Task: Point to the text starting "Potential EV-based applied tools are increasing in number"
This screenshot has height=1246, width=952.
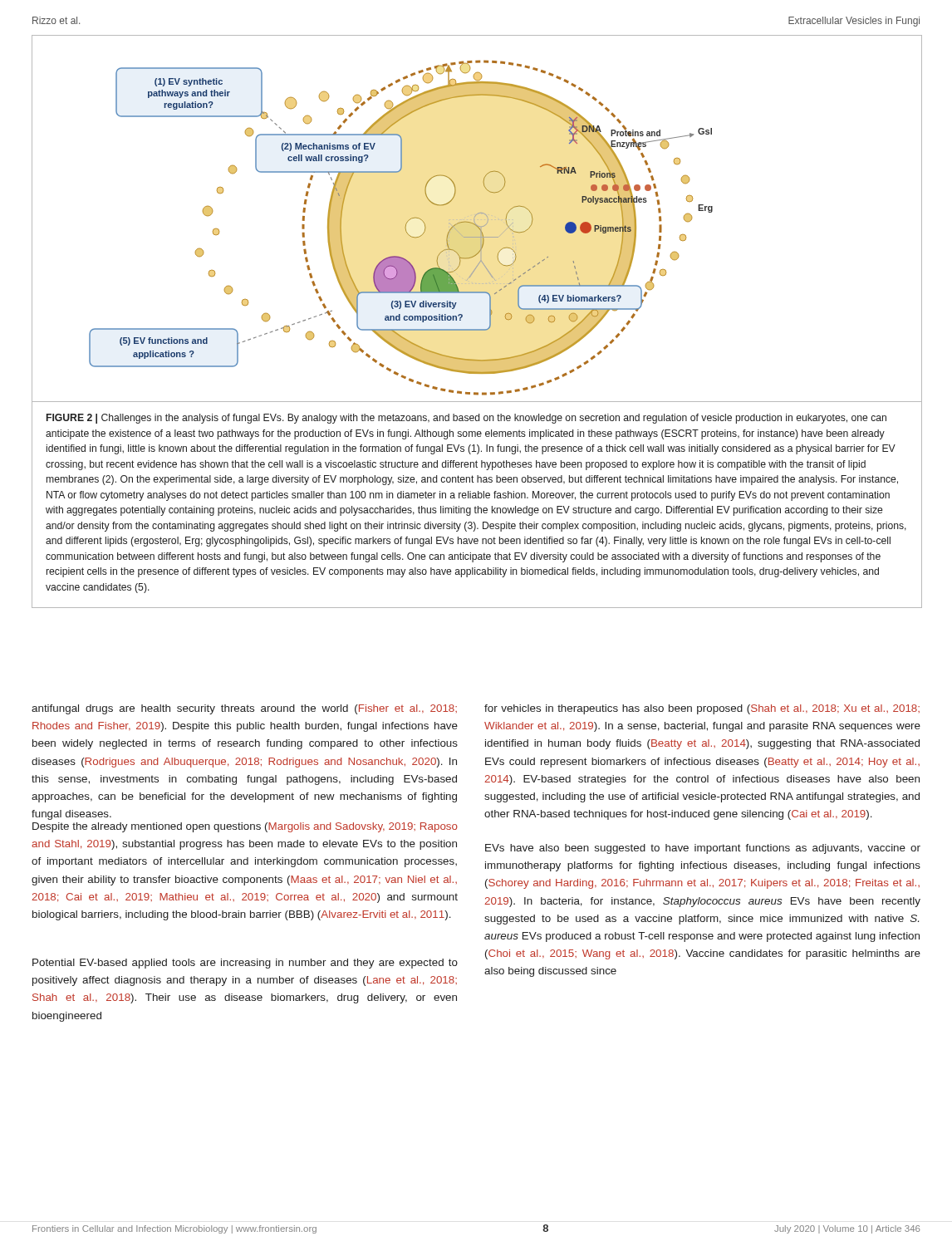Action: point(245,989)
